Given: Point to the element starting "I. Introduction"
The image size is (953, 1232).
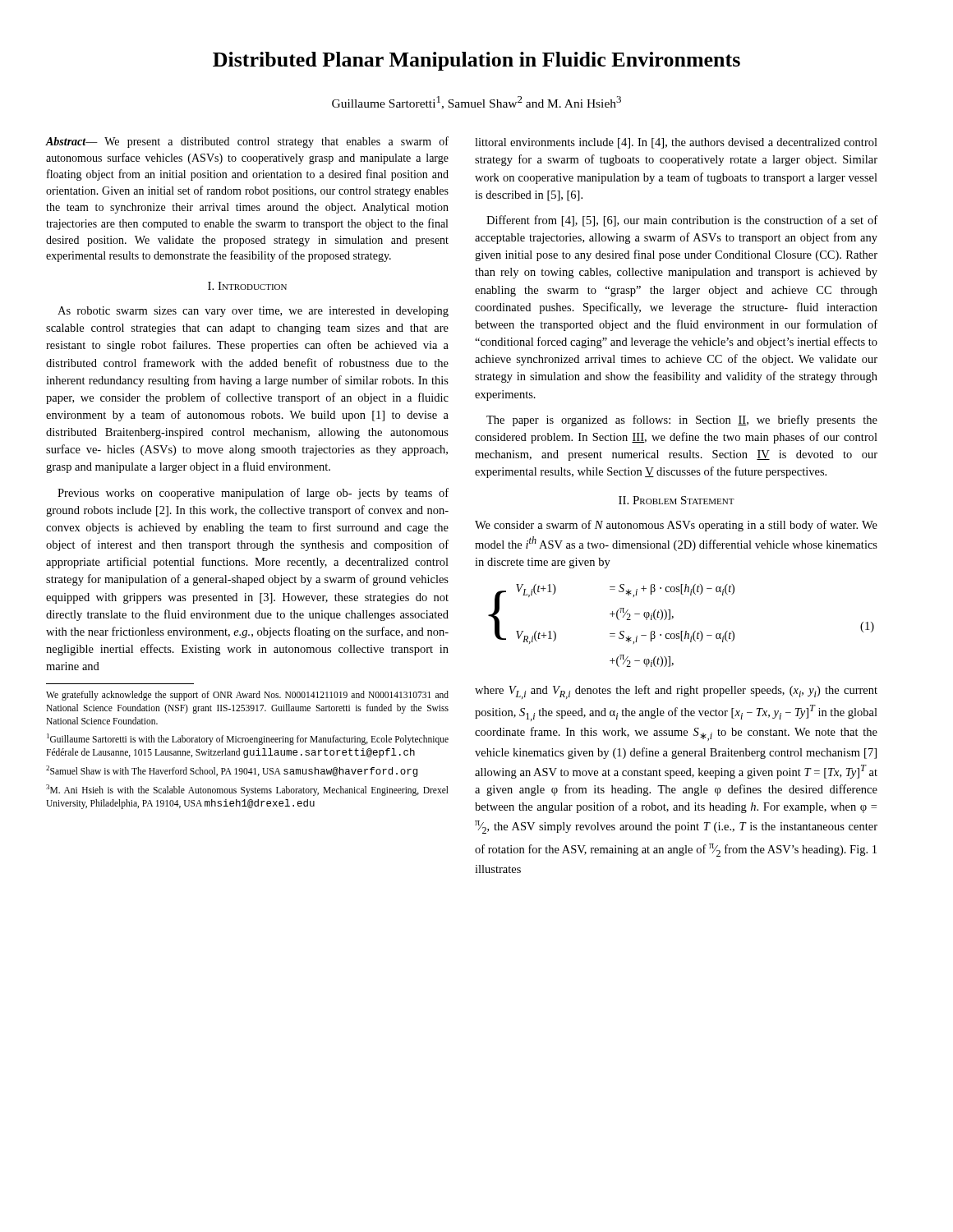Looking at the screenshot, I should (x=247, y=286).
